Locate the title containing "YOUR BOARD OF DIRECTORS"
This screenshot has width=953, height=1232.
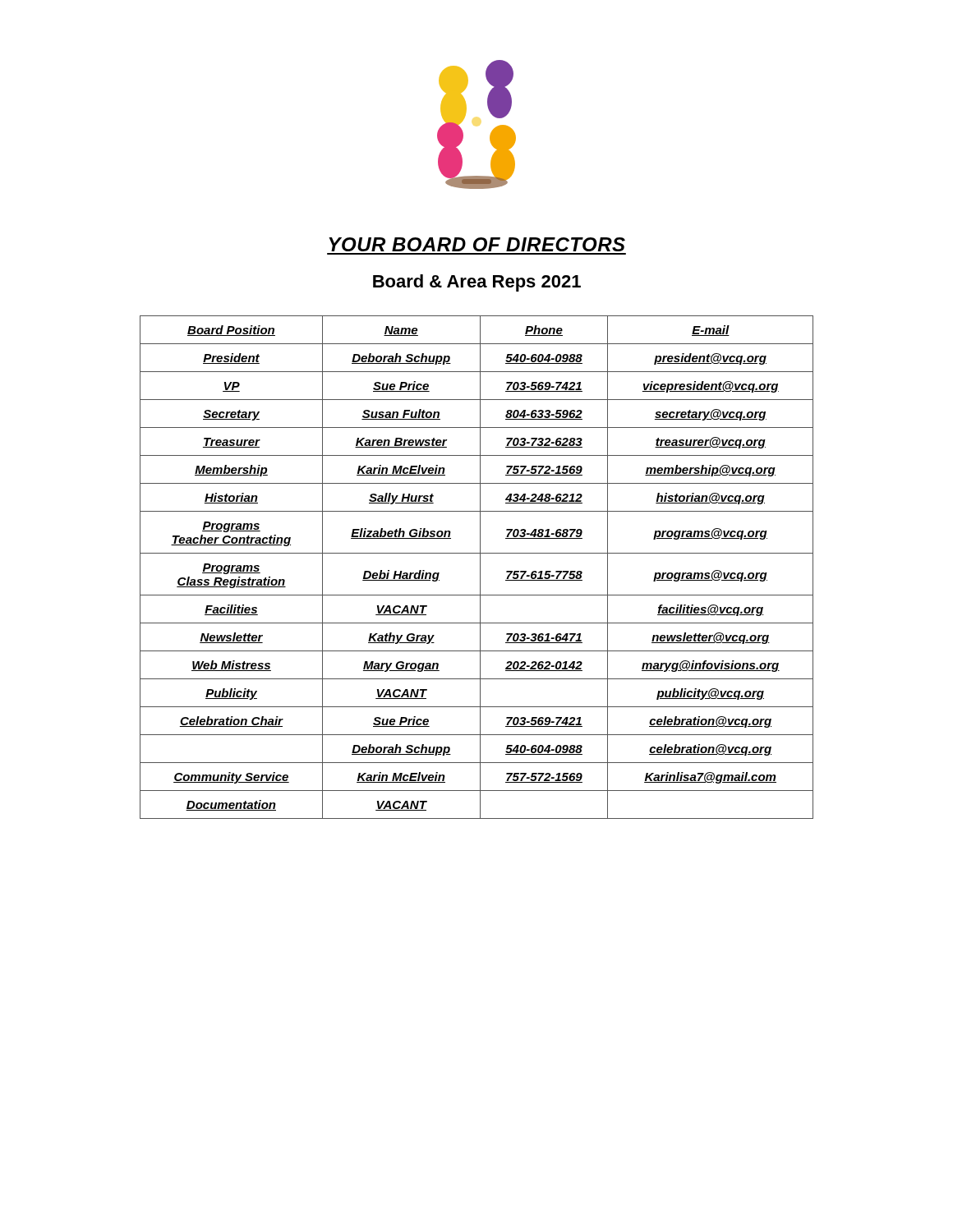(476, 244)
